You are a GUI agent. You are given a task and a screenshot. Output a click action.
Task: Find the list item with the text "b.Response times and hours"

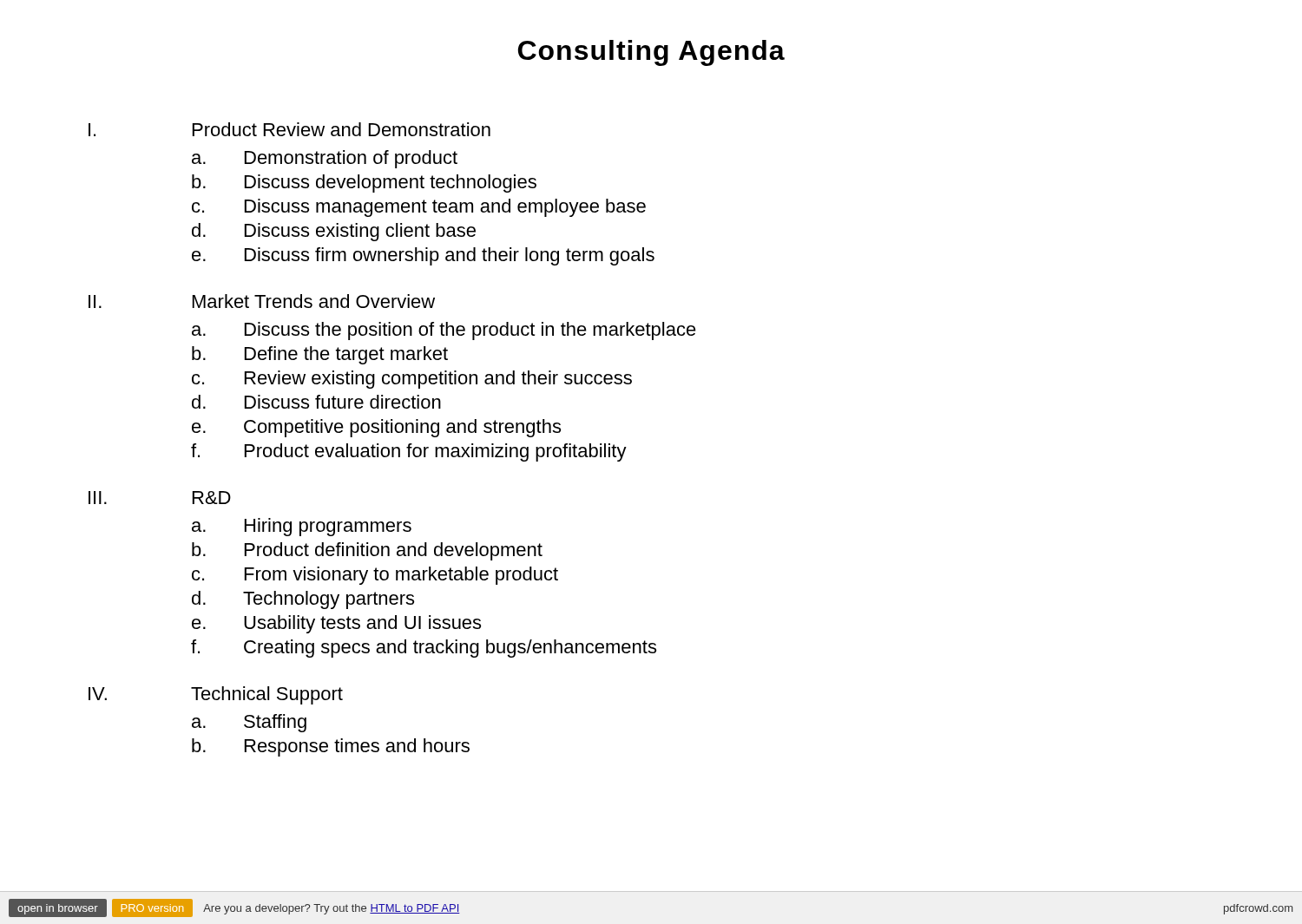331,746
